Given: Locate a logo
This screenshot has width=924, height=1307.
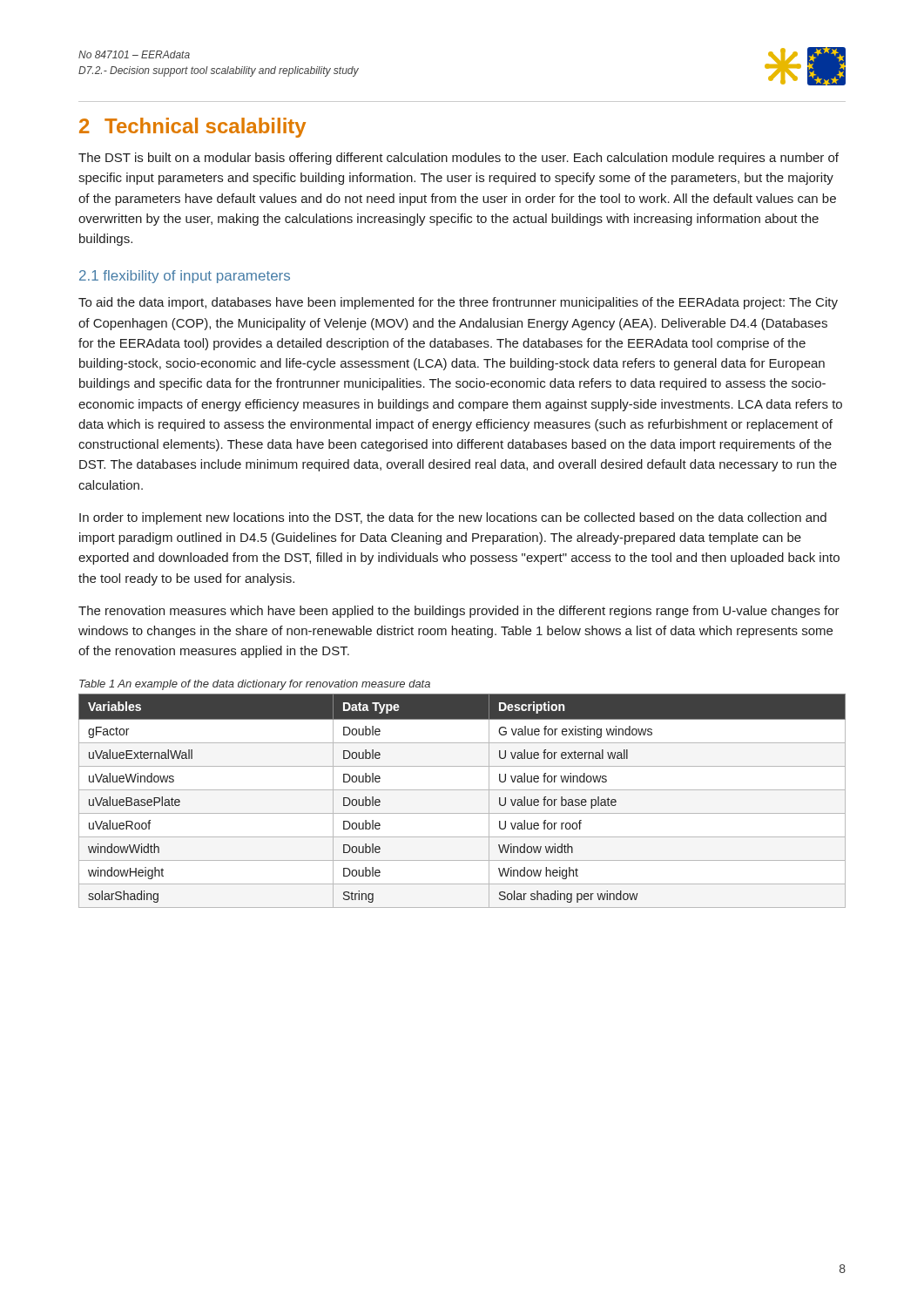Looking at the screenshot, I should [805, 66].
